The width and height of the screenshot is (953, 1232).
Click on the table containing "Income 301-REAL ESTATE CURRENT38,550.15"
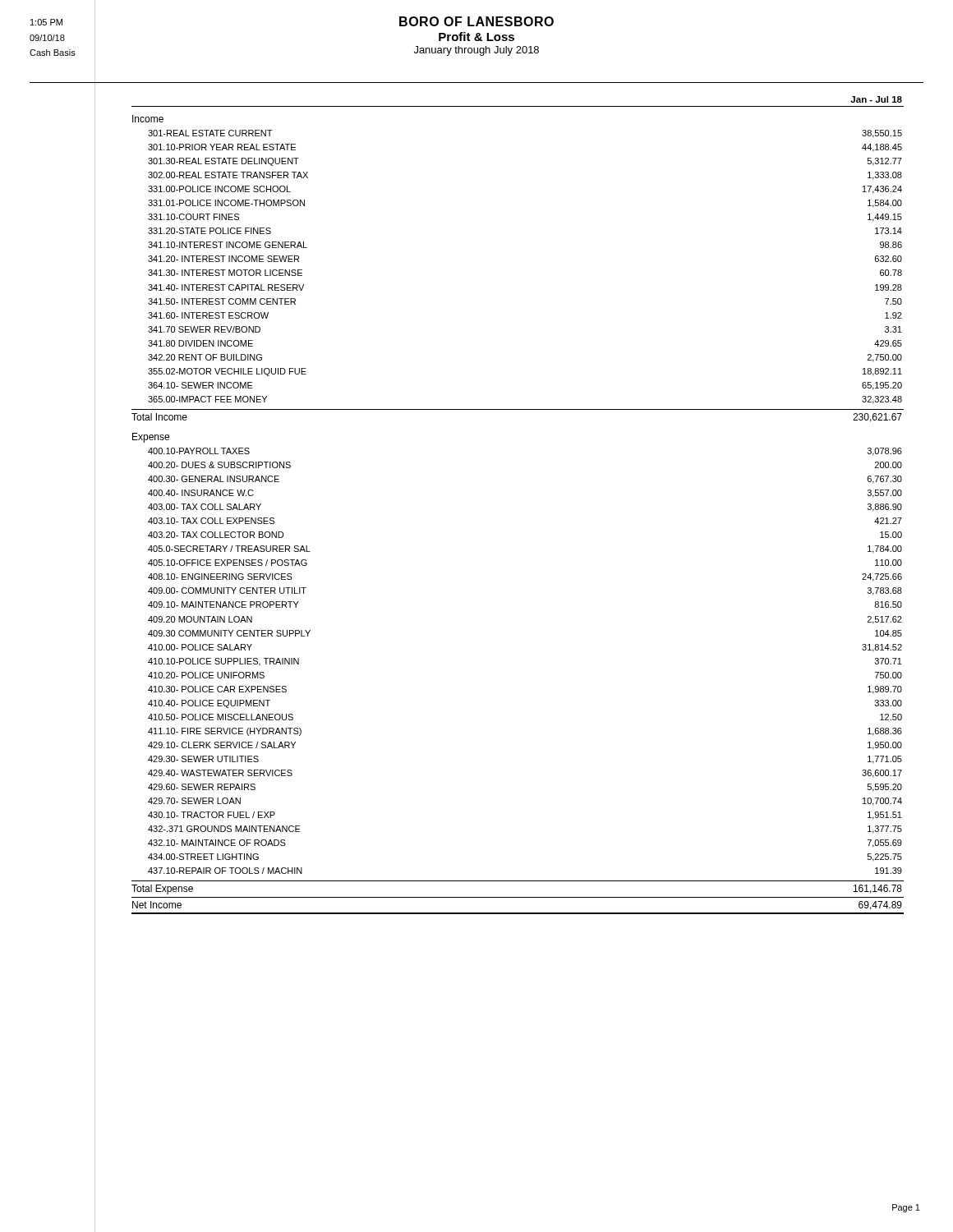518,514
